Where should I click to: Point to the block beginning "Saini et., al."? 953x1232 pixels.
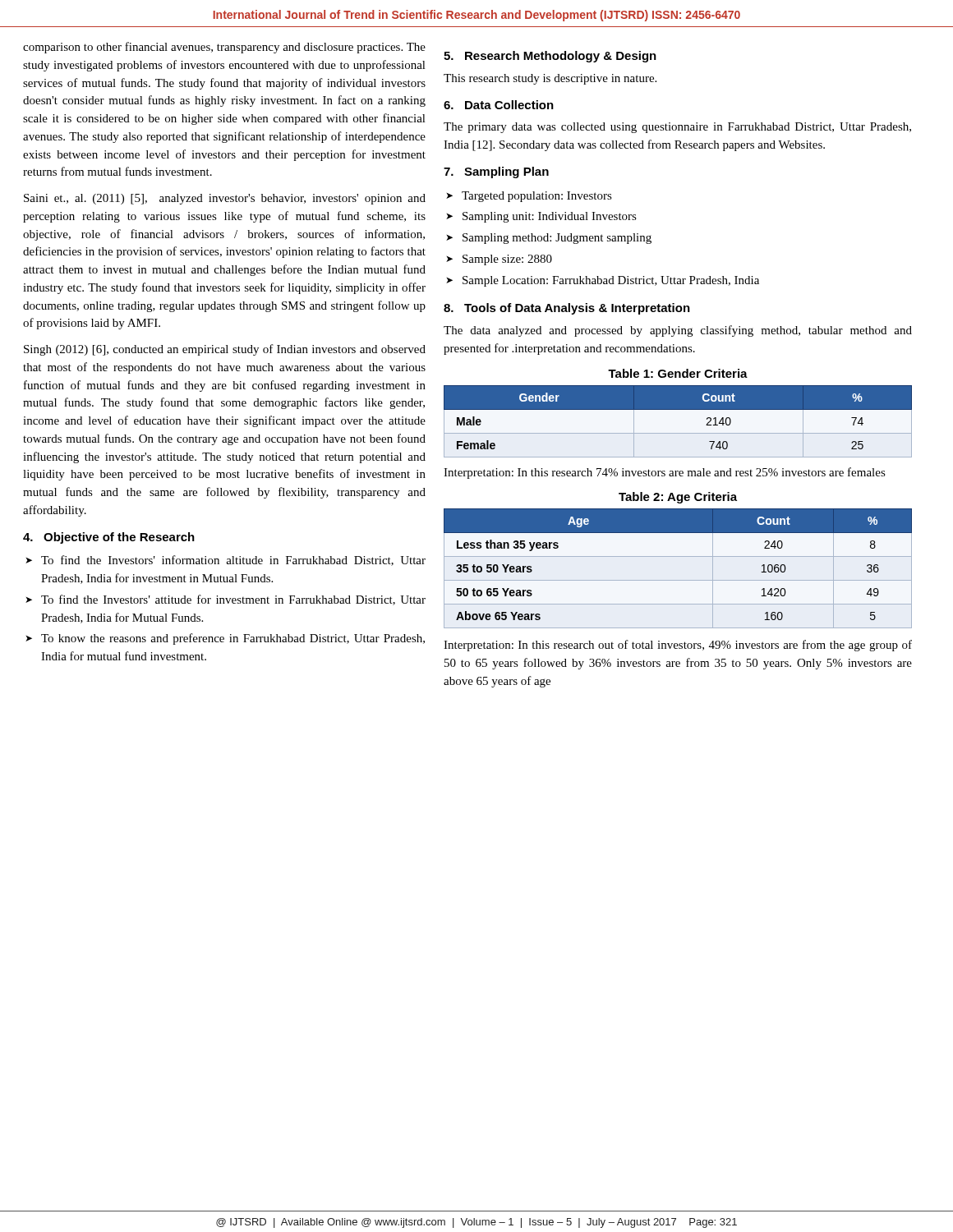(x=224, y=261)
